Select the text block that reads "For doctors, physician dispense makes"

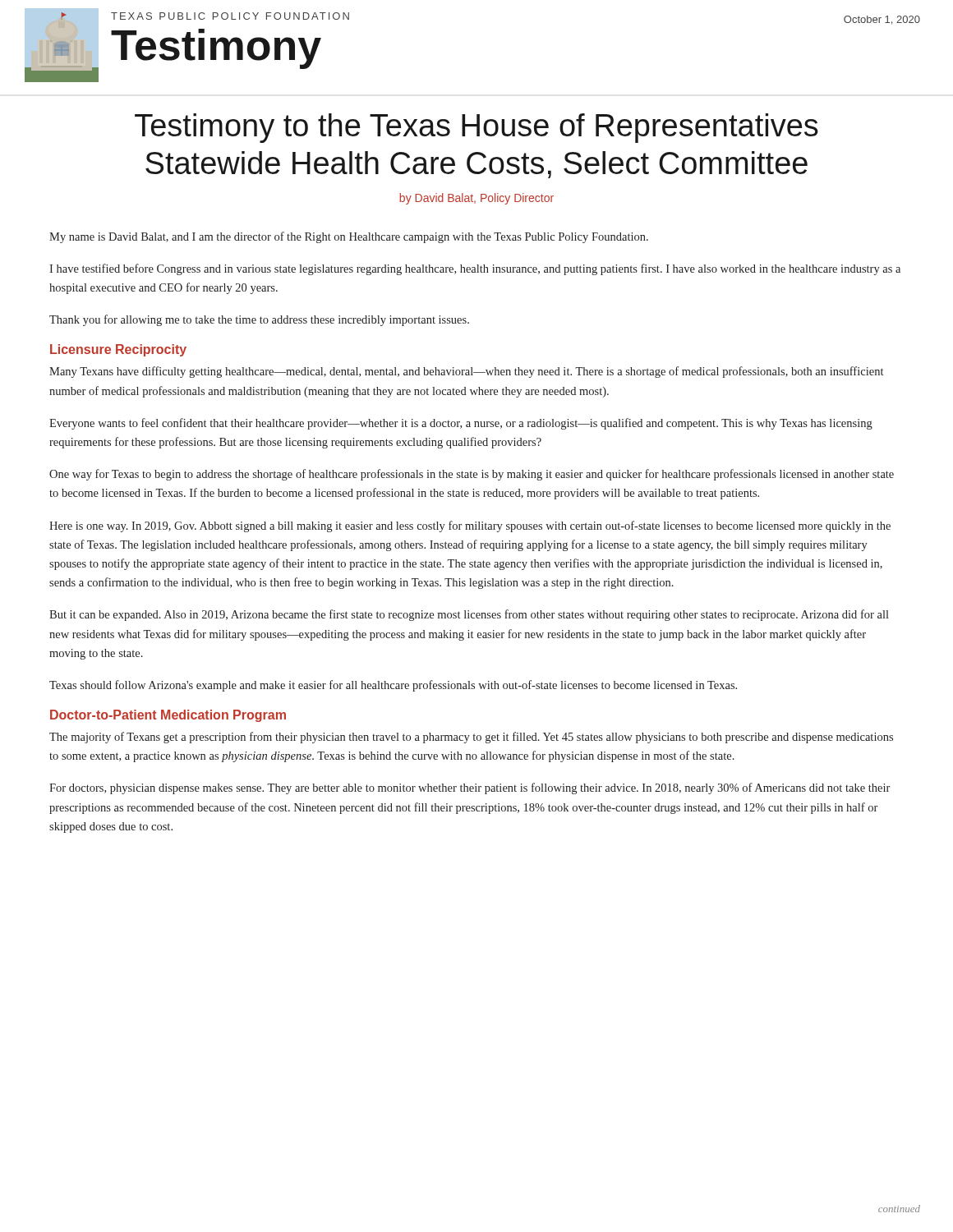pos(470,807)
